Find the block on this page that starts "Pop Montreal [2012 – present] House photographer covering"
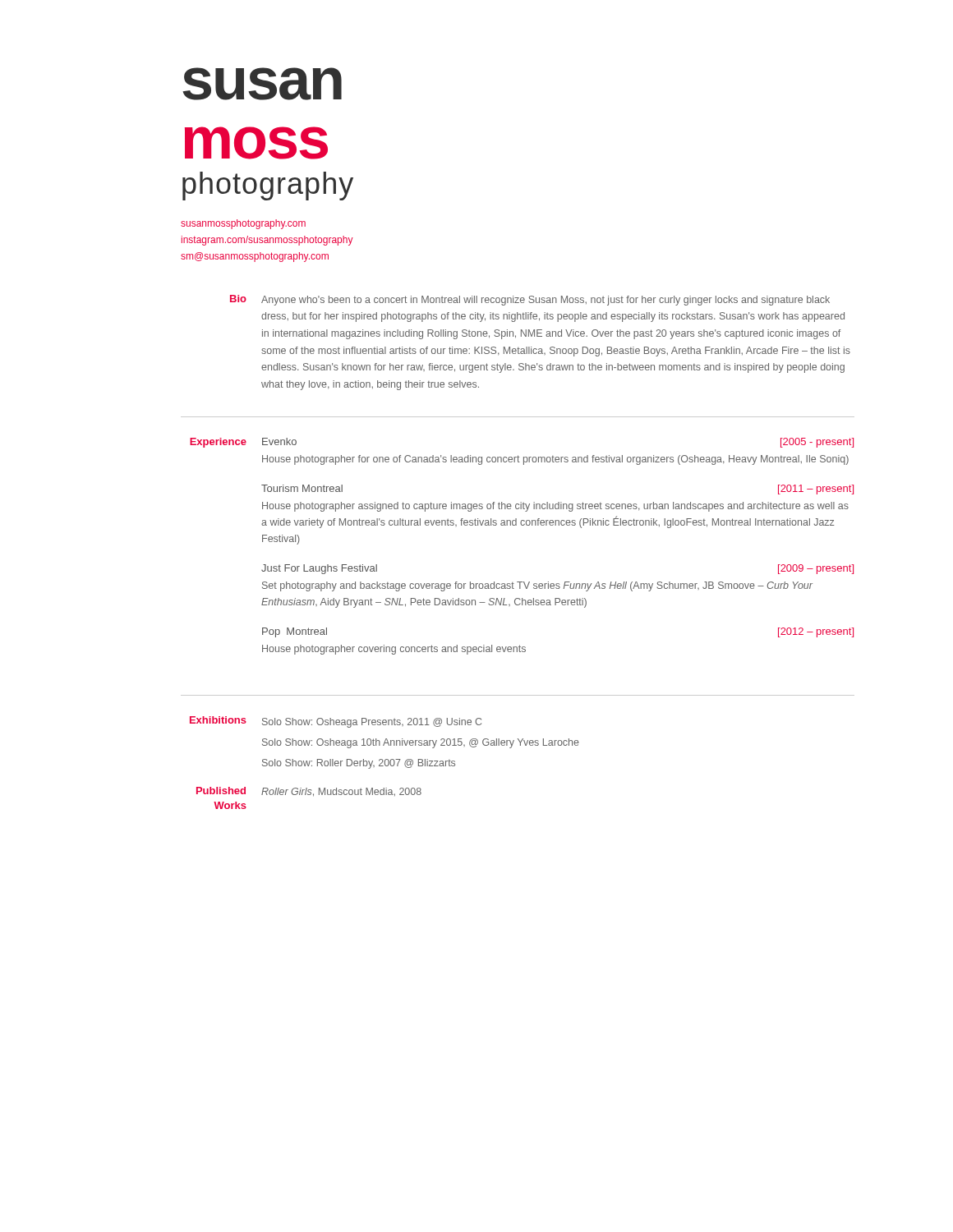Image resolution: width=953 pixels, height=1232 pixels. point(299,632)
